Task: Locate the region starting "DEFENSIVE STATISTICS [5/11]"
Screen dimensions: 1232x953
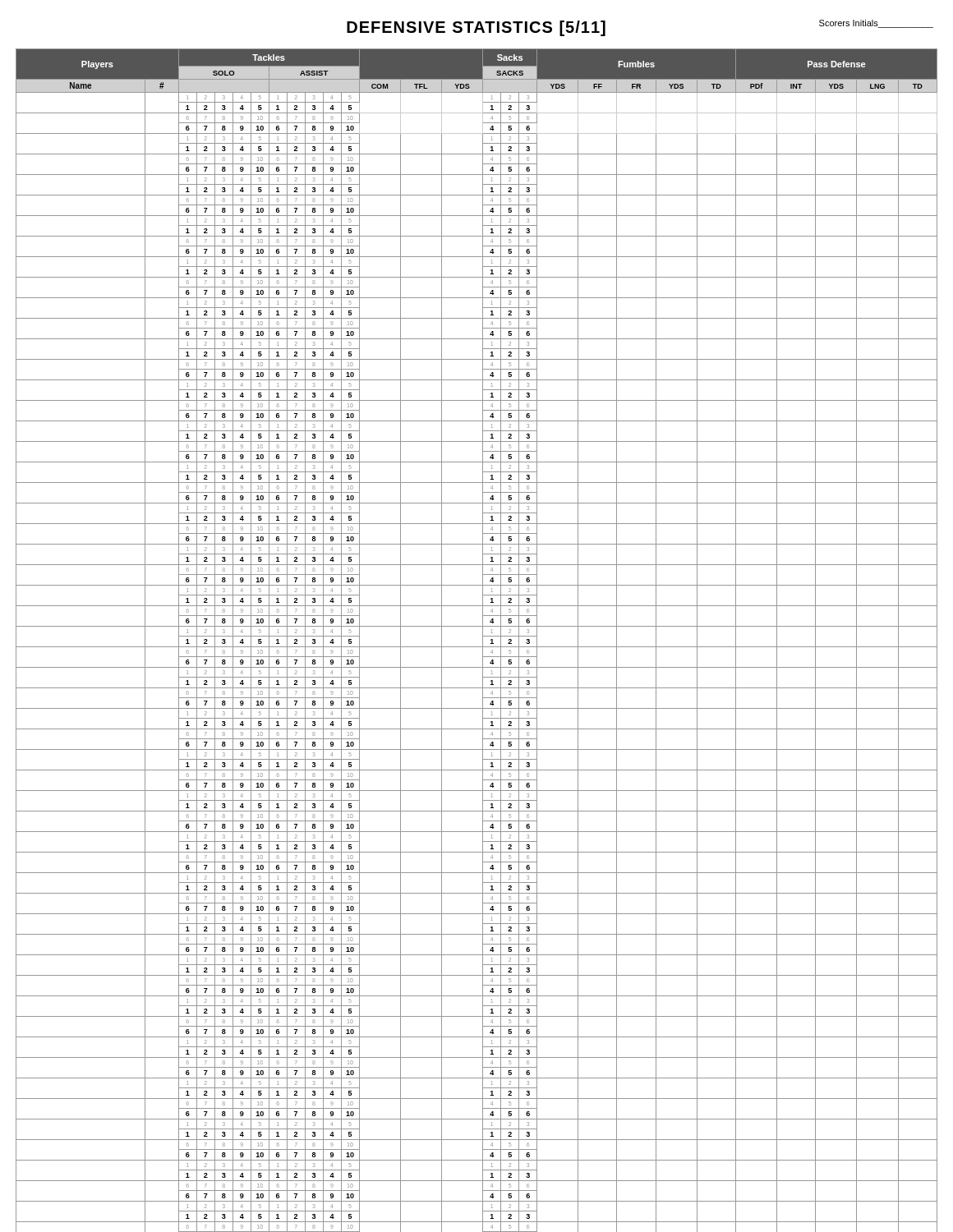Action: click(476, 27)
